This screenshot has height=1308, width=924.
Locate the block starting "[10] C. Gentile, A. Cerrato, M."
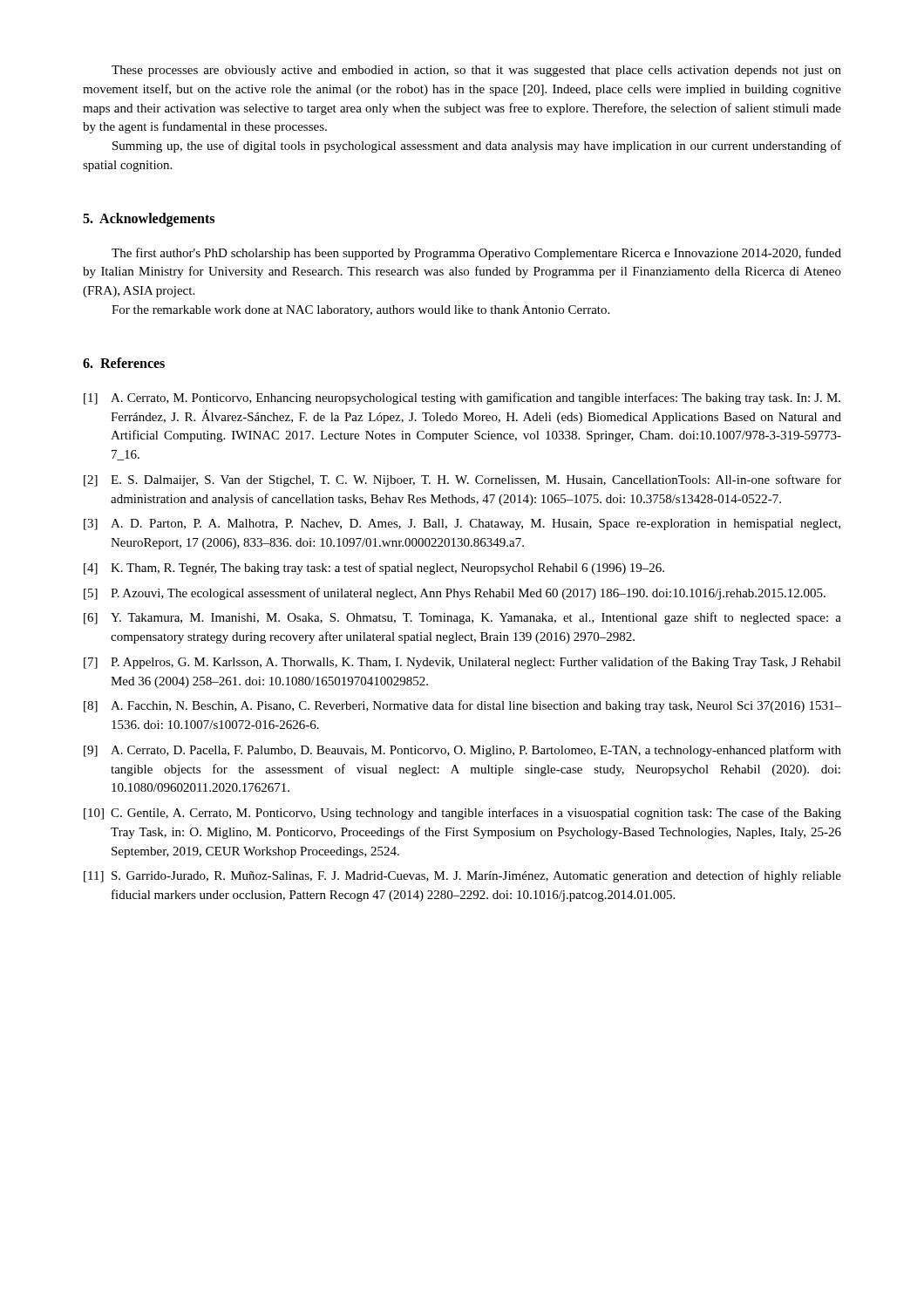(462, 833)
